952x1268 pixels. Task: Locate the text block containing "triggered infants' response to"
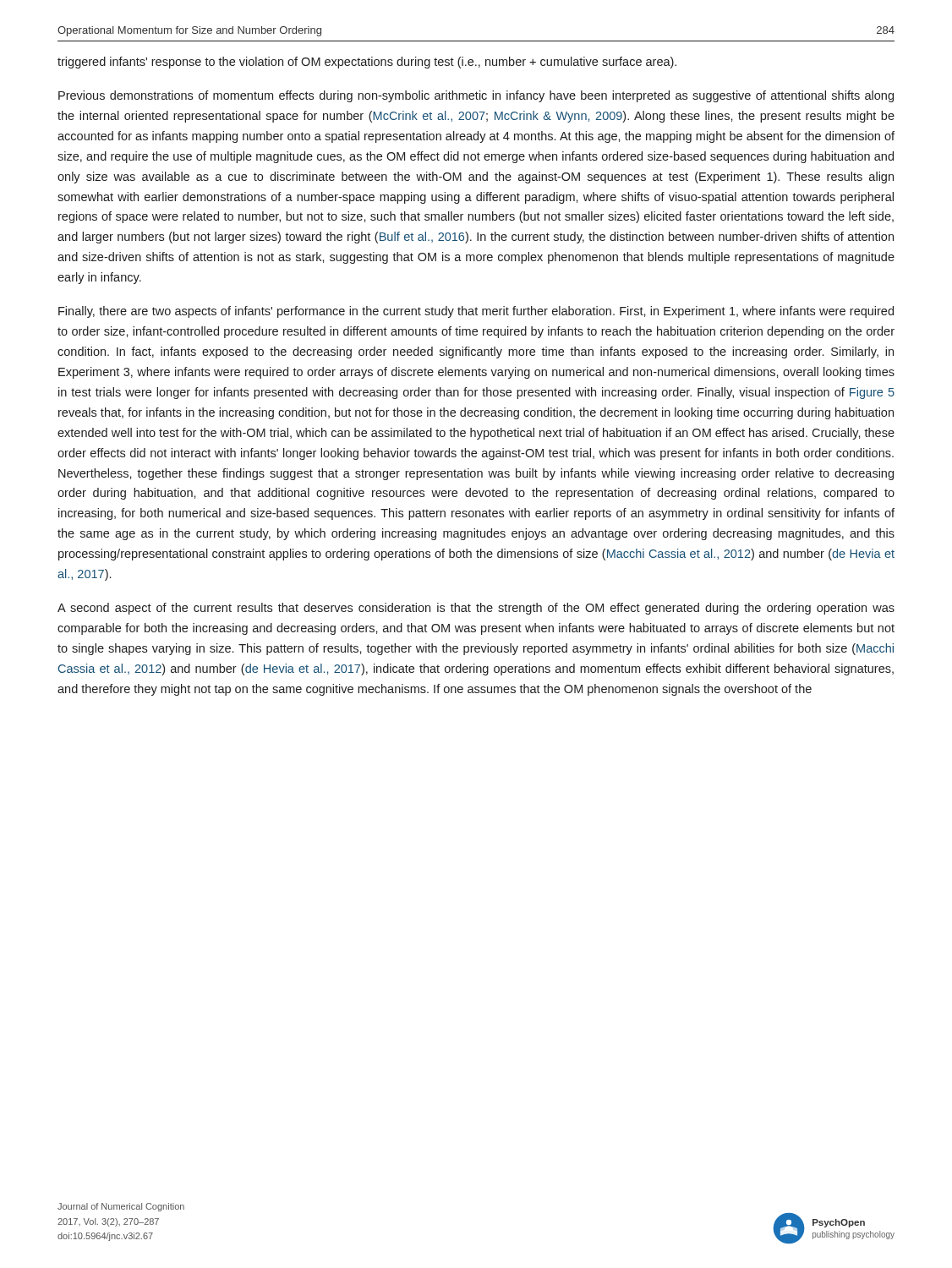tap(368, 62)
